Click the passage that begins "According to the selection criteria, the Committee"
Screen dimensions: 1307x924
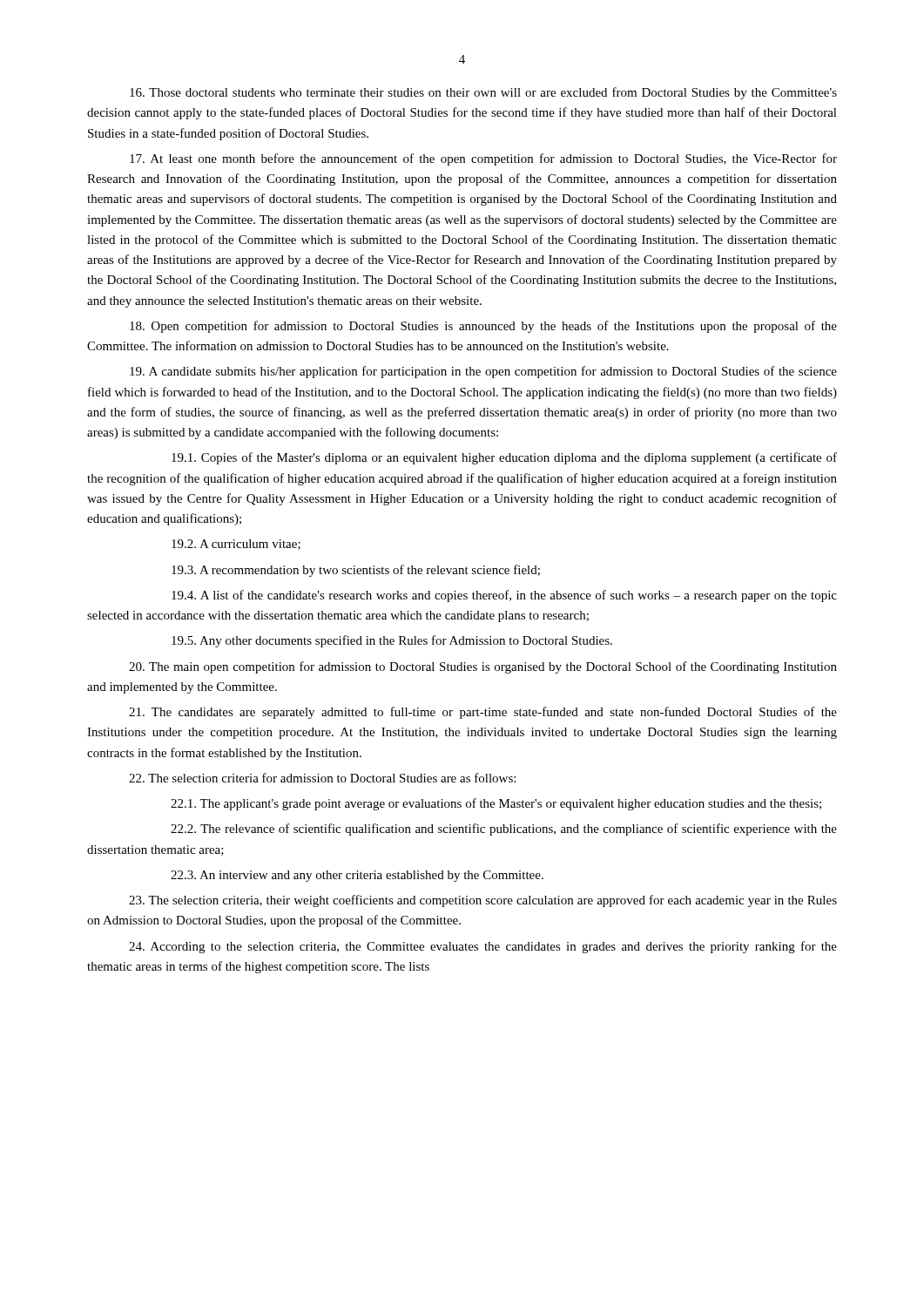point(462,956)
